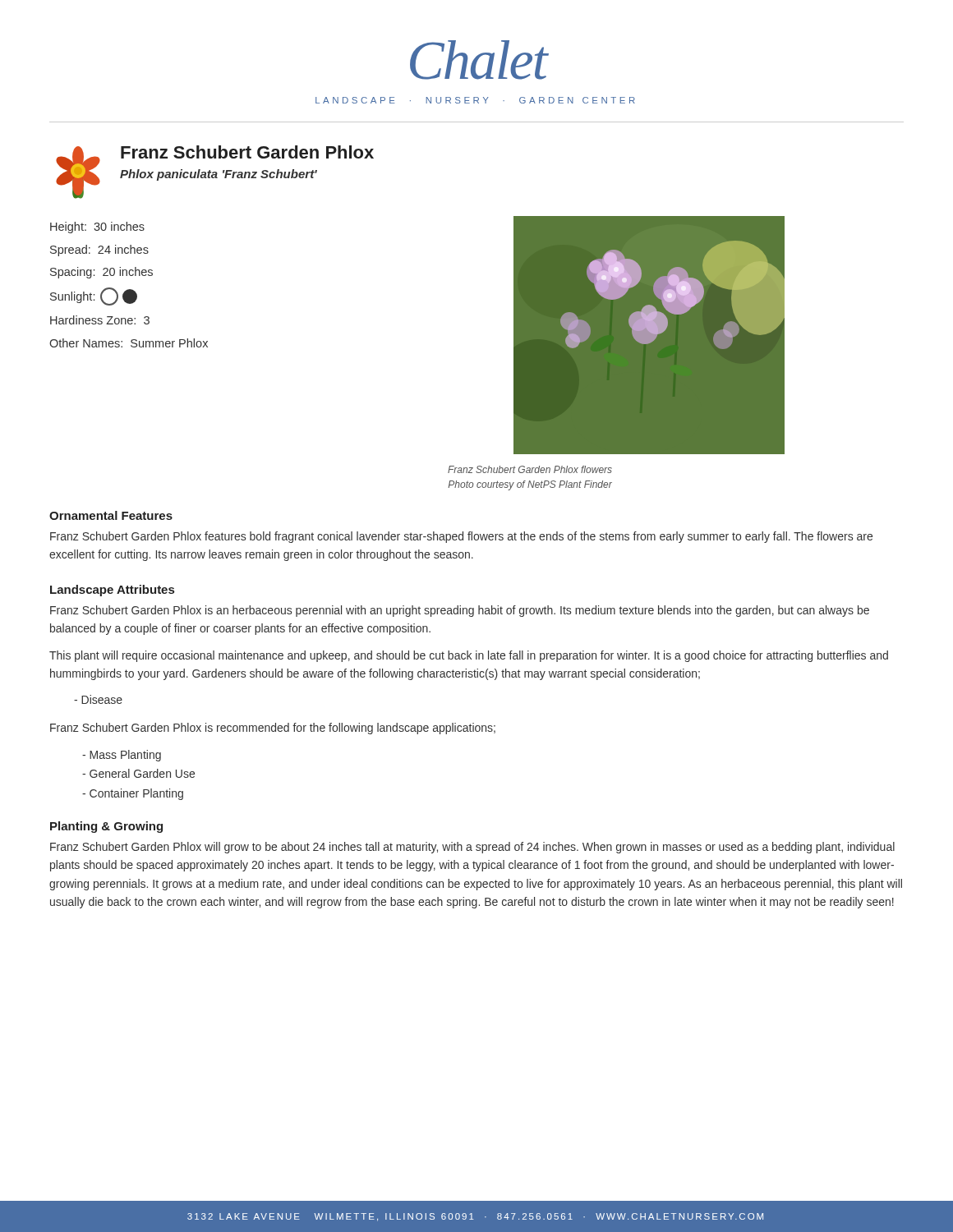Navigate to the text starting "Spacing: 20 inches"

[101, 272]
